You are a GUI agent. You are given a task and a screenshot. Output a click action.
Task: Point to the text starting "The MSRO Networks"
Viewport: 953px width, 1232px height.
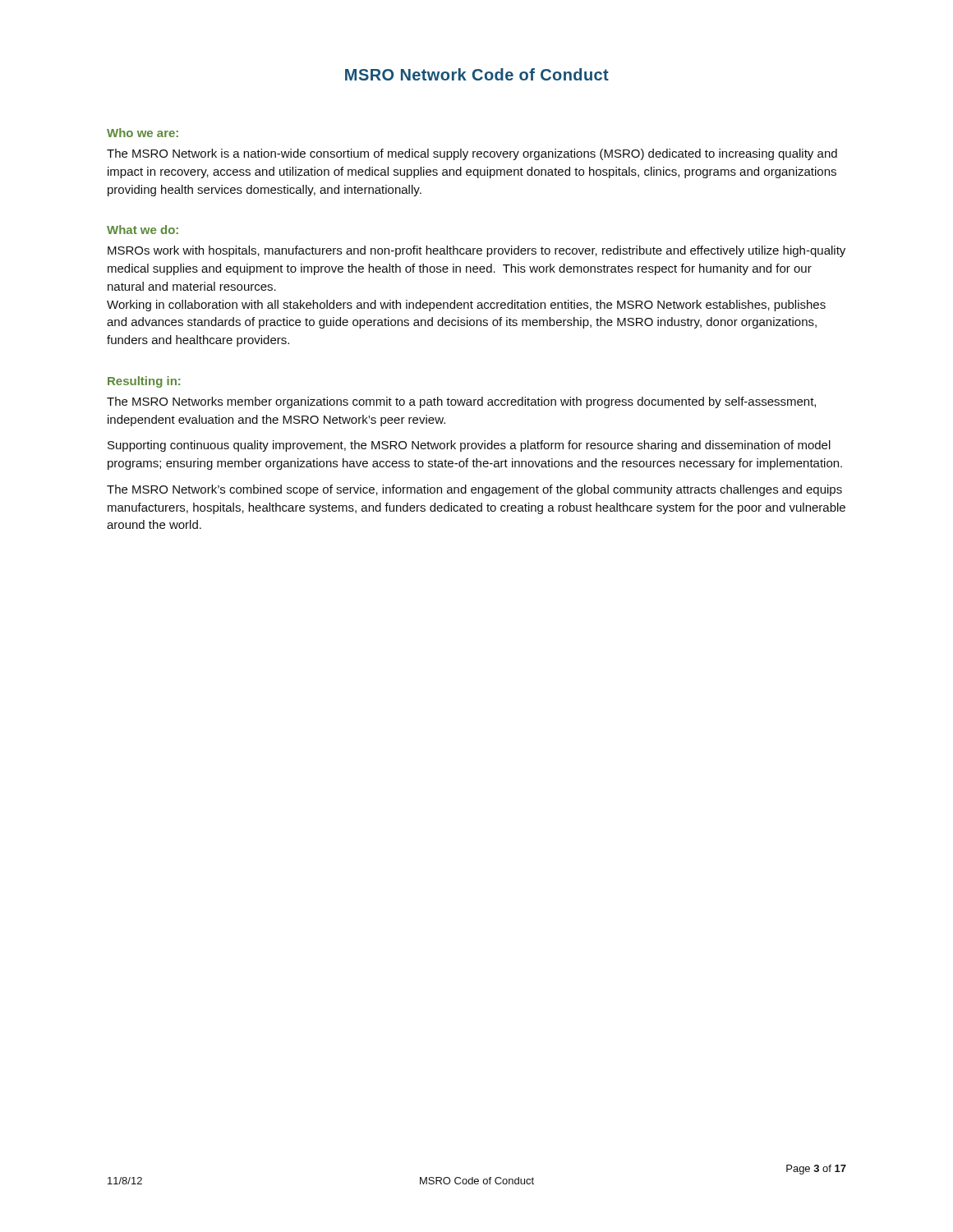click(x=462, y=410)
